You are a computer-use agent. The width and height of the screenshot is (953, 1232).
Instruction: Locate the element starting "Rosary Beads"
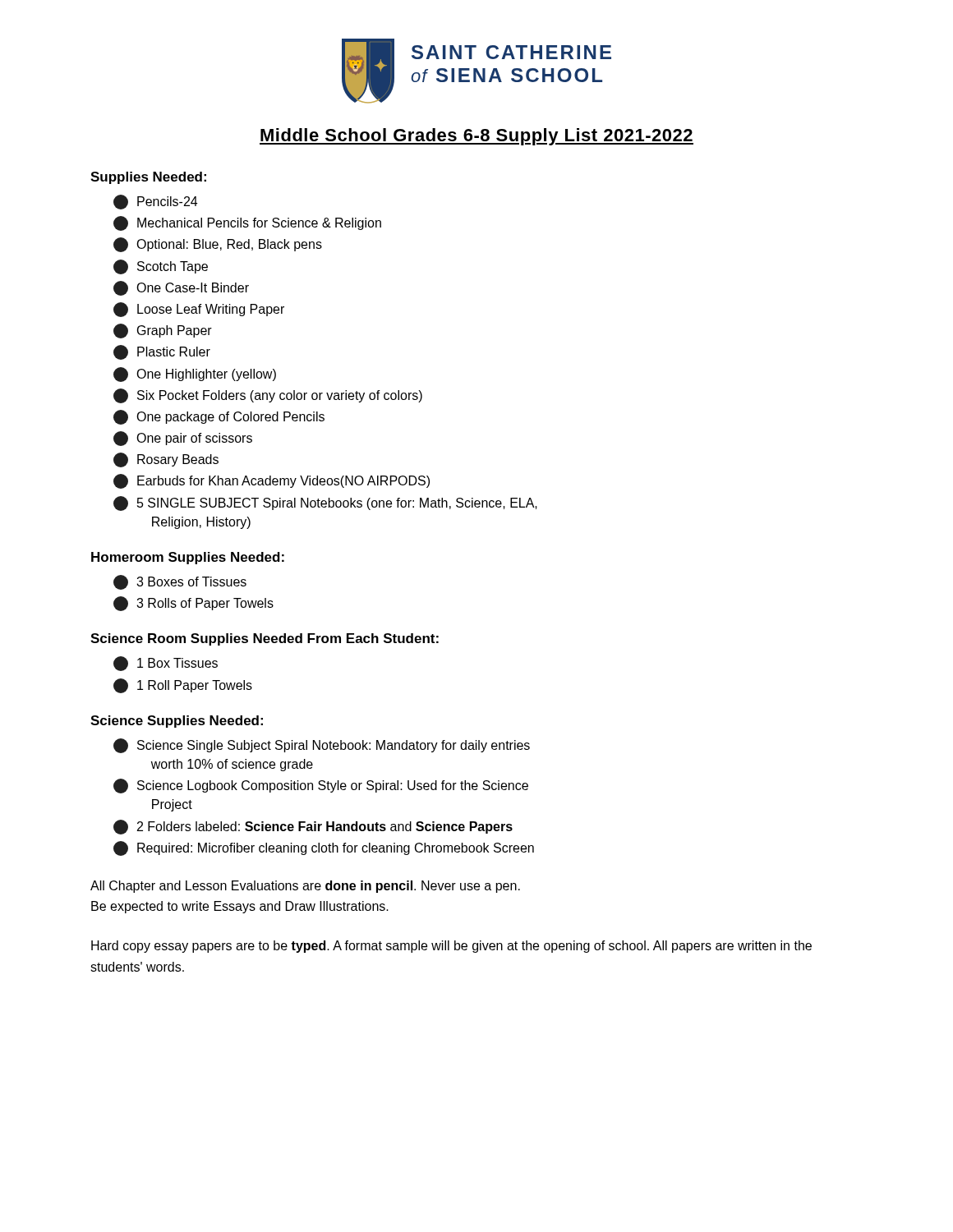coord(166,460)
